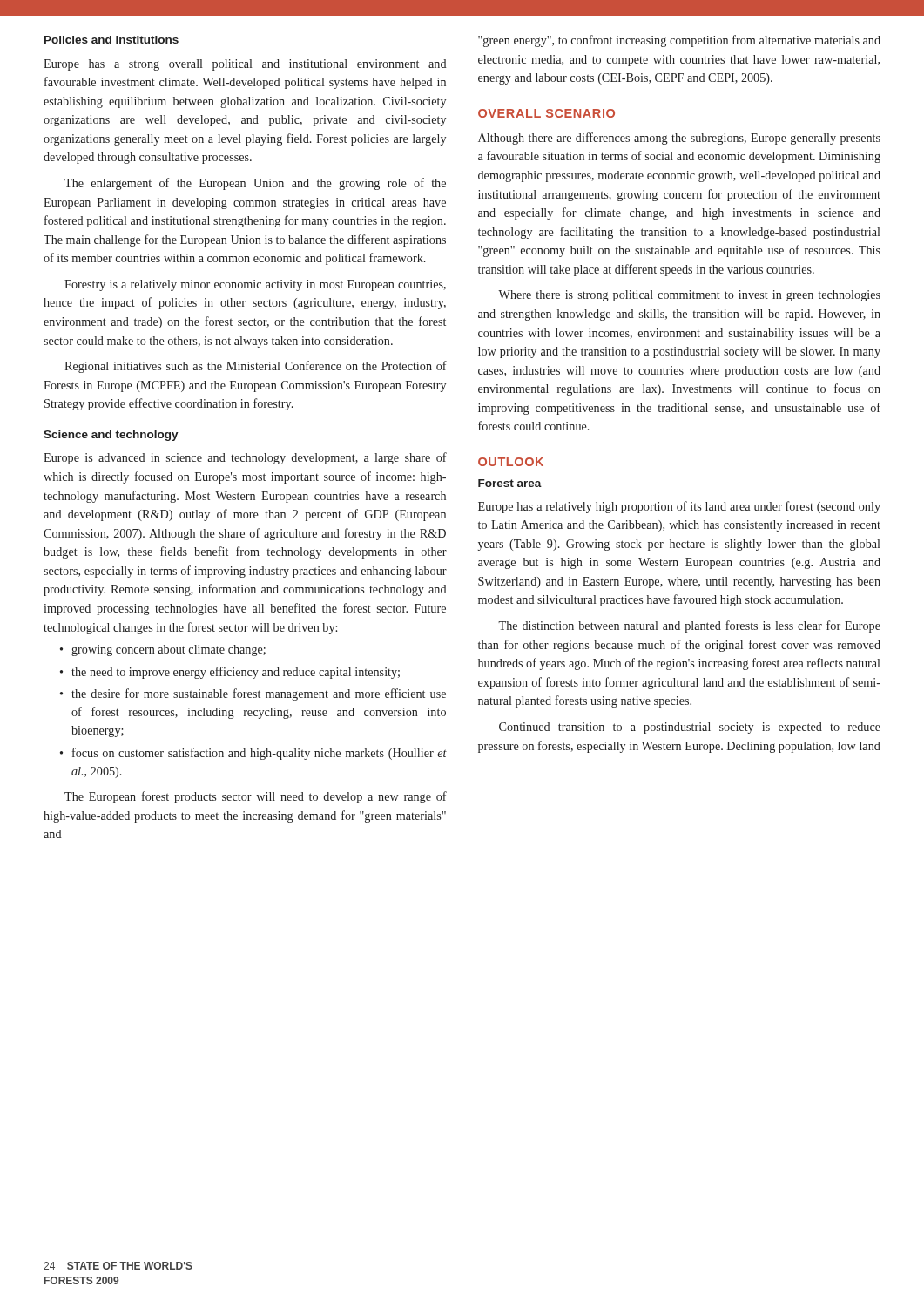This screenshot has height=1307, width=924.
Task: Click on the text block with the text ""green energy", to"
Action: [x=679, y=60]
